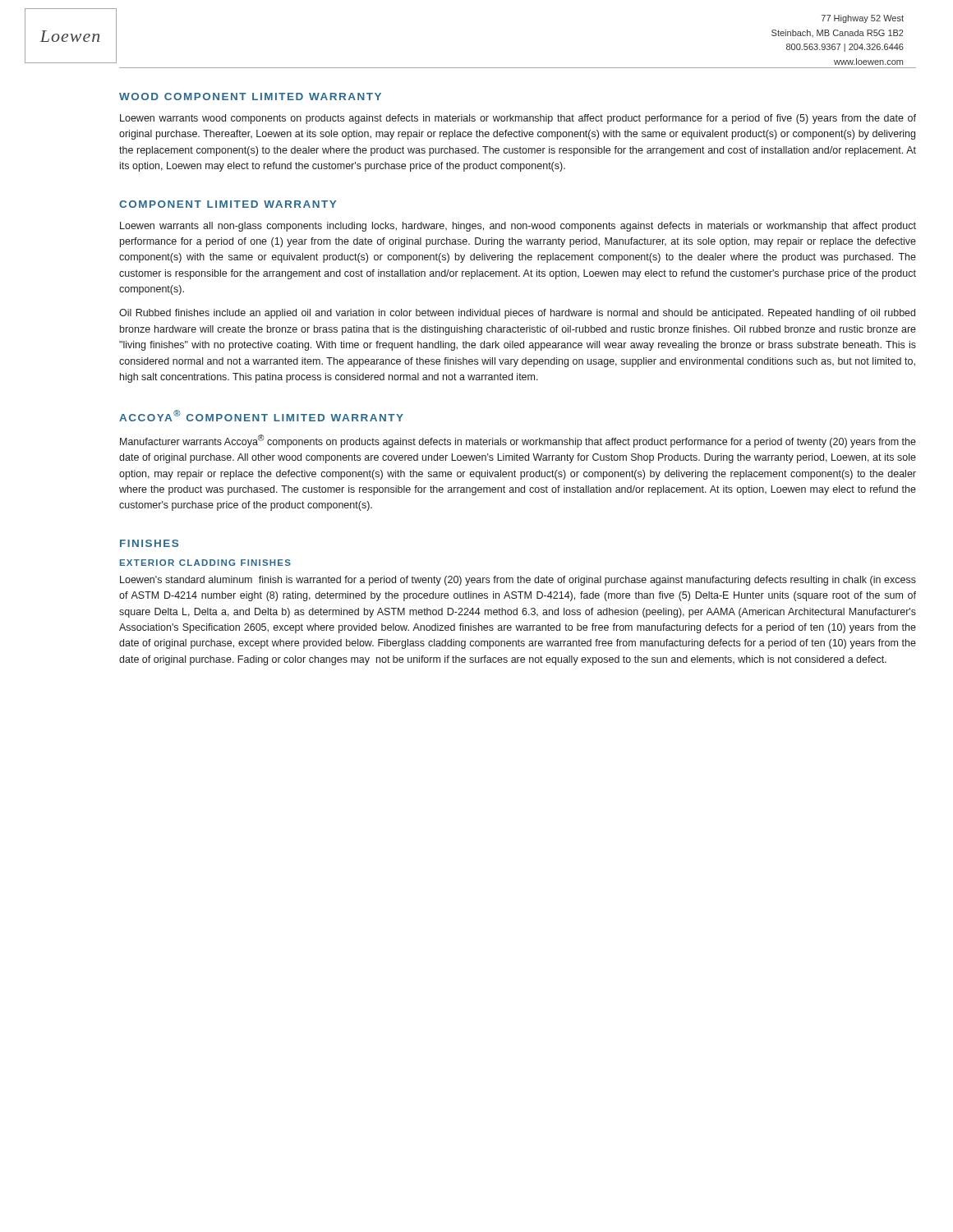This screenshot has width=953, height=1232.
Task: Find the block starting "Loewen warrants wood components"
Action: click(518, 142)
